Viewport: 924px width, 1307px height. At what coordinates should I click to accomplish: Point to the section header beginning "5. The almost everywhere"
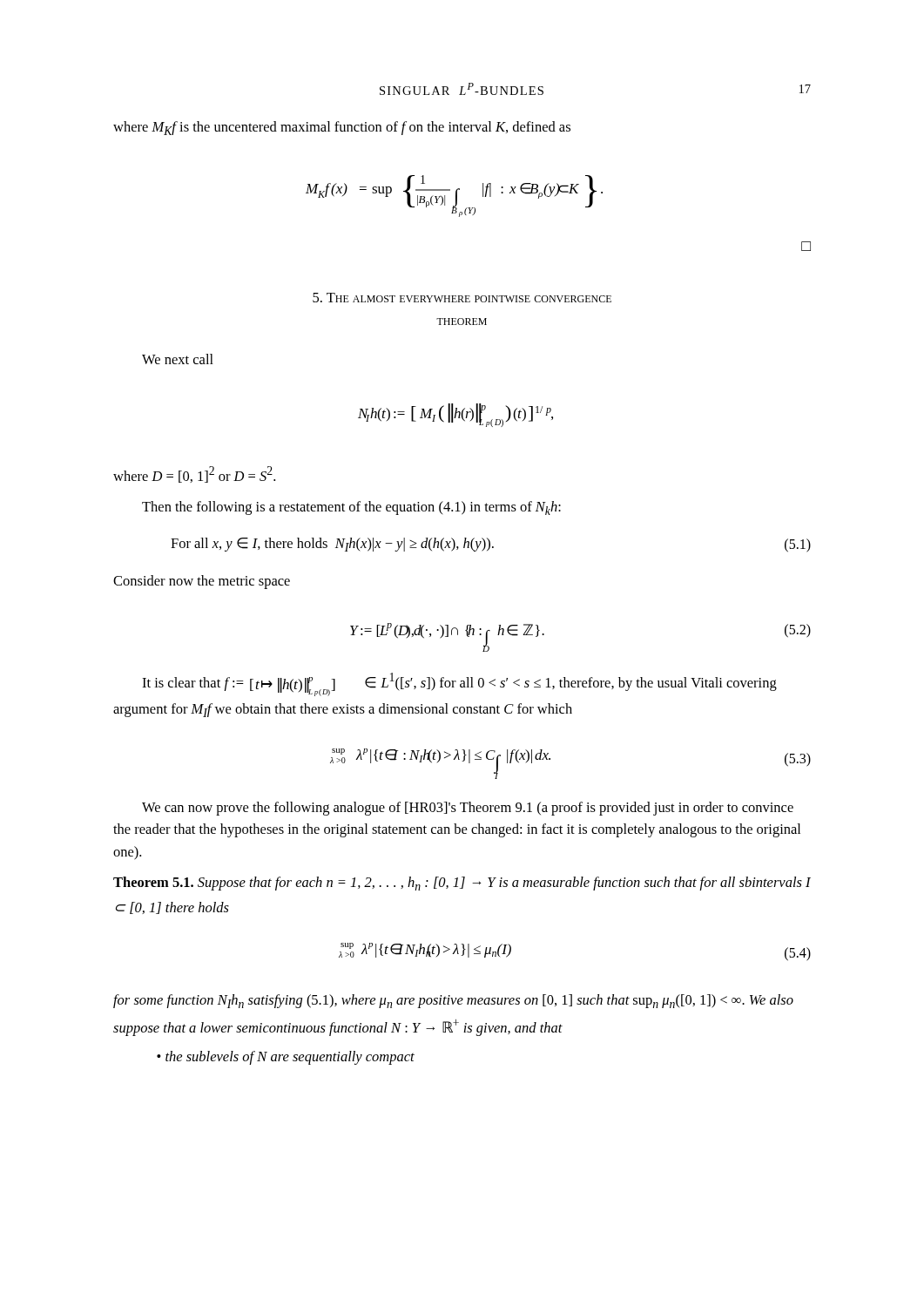462,309
